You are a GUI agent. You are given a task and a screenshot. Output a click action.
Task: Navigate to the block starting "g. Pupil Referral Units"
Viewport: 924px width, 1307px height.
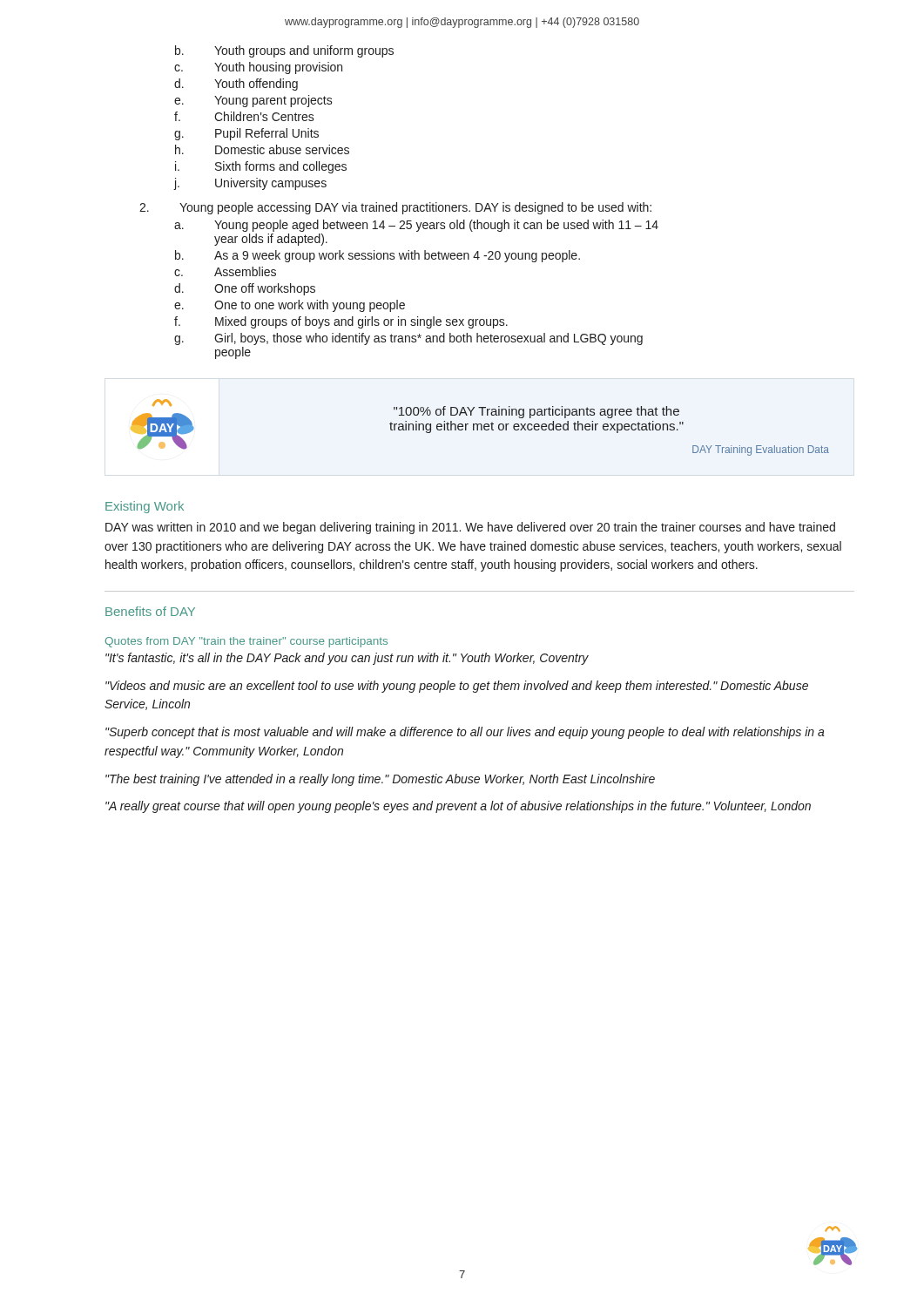pyautogui.click(x=246, y=134)
